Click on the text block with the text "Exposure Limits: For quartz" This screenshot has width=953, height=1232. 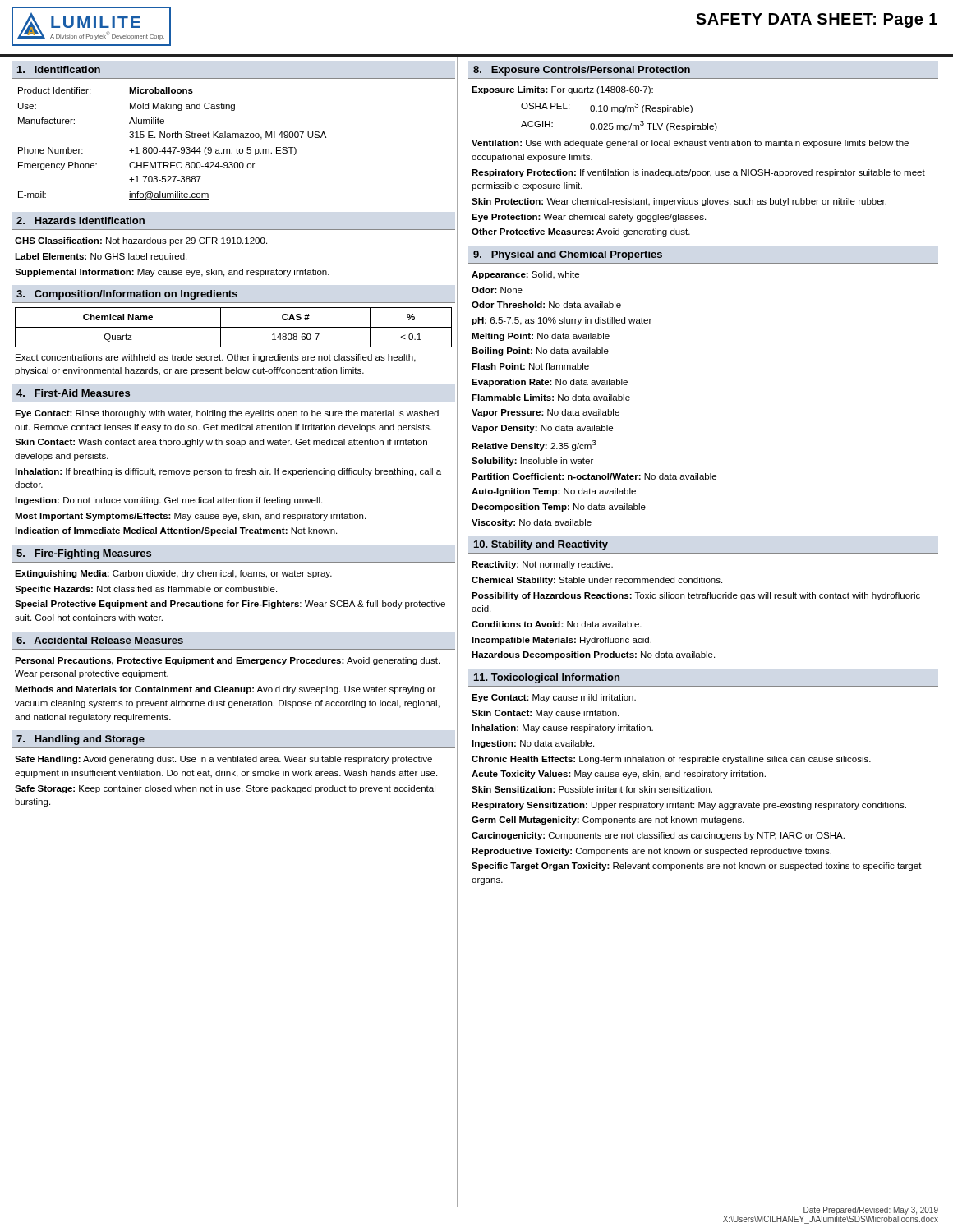(703, 161)
